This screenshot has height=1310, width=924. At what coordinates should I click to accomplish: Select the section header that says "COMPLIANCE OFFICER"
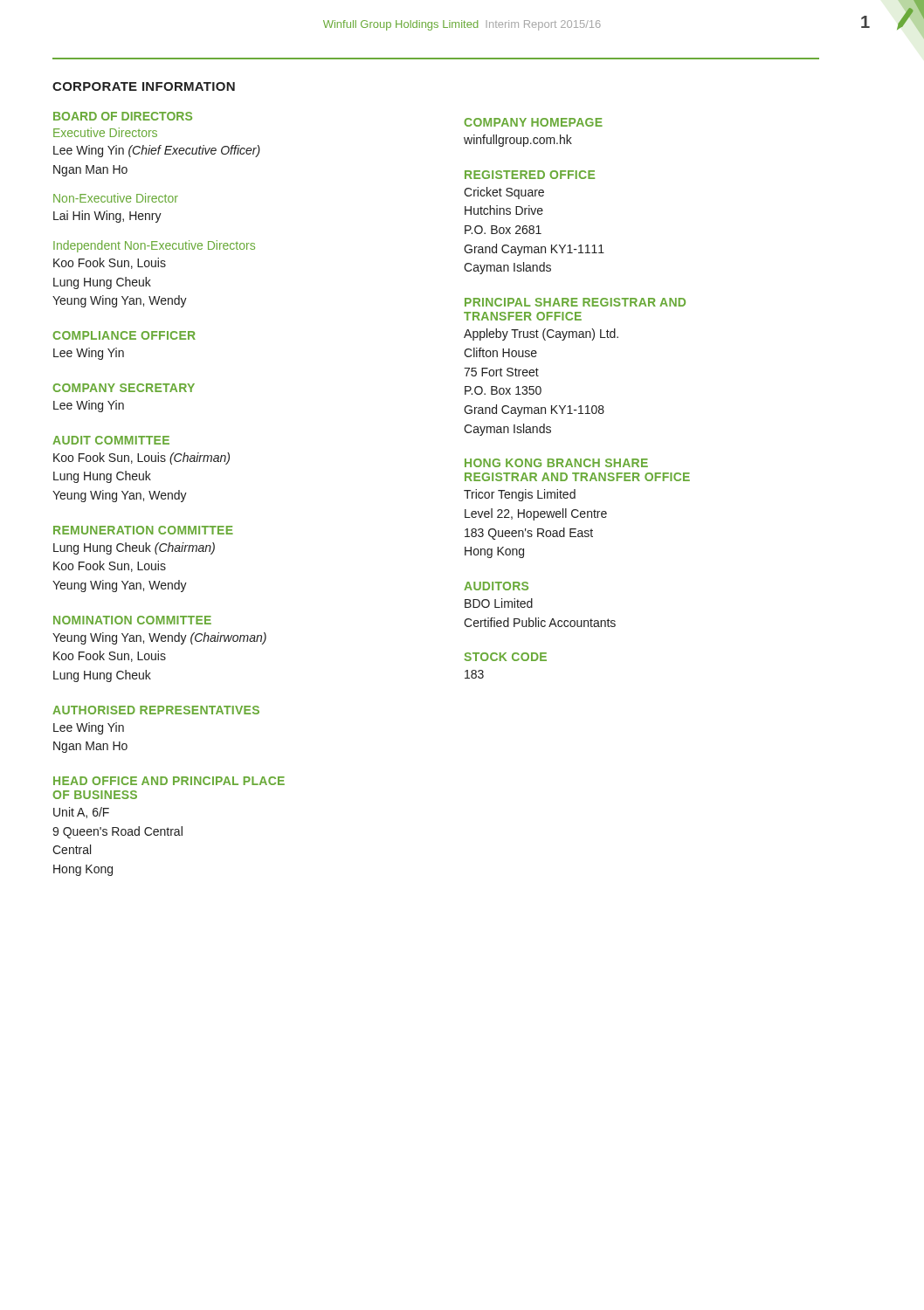click(x=124, y=335)
